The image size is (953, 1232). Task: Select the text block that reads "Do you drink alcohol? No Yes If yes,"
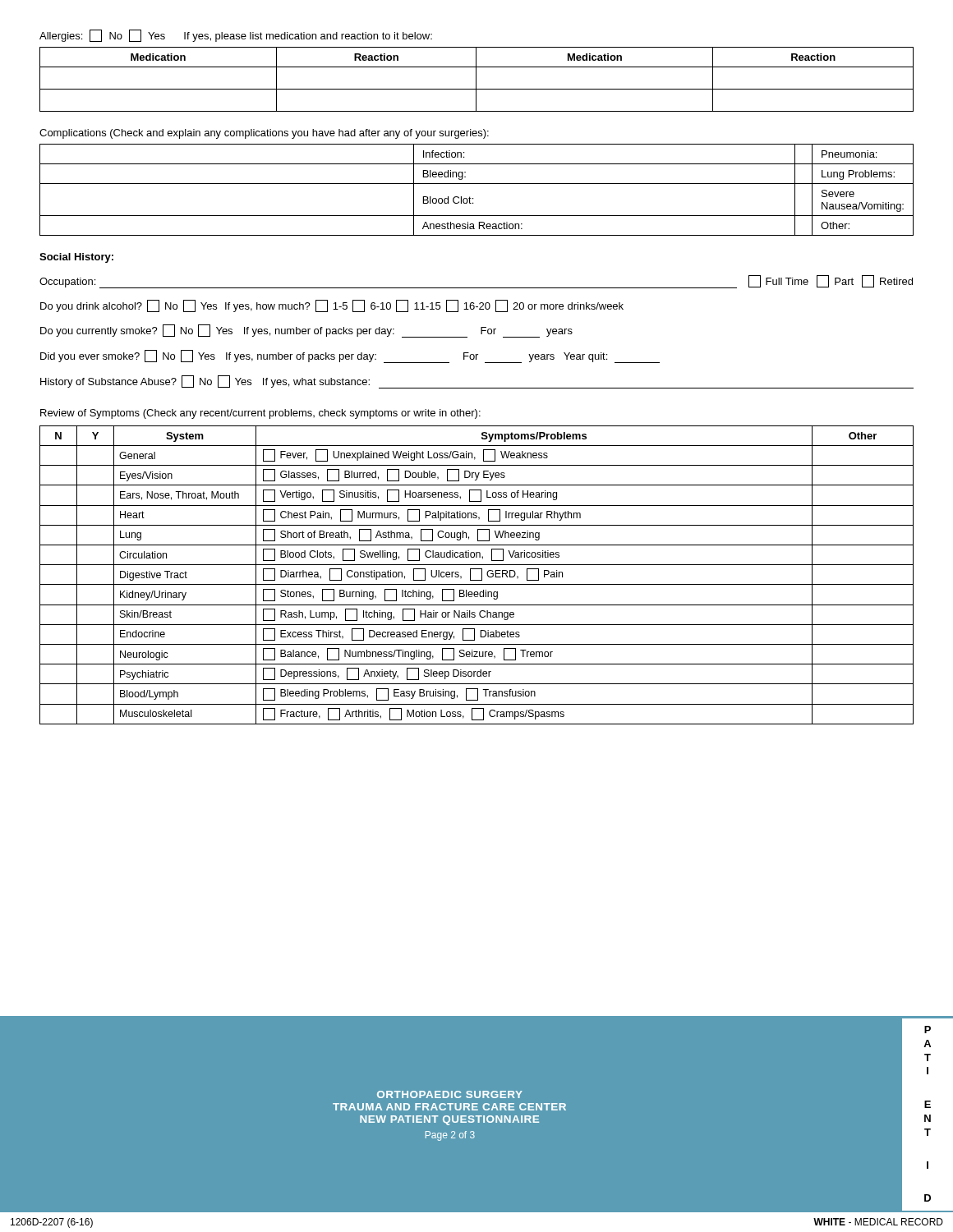[332, 306]
